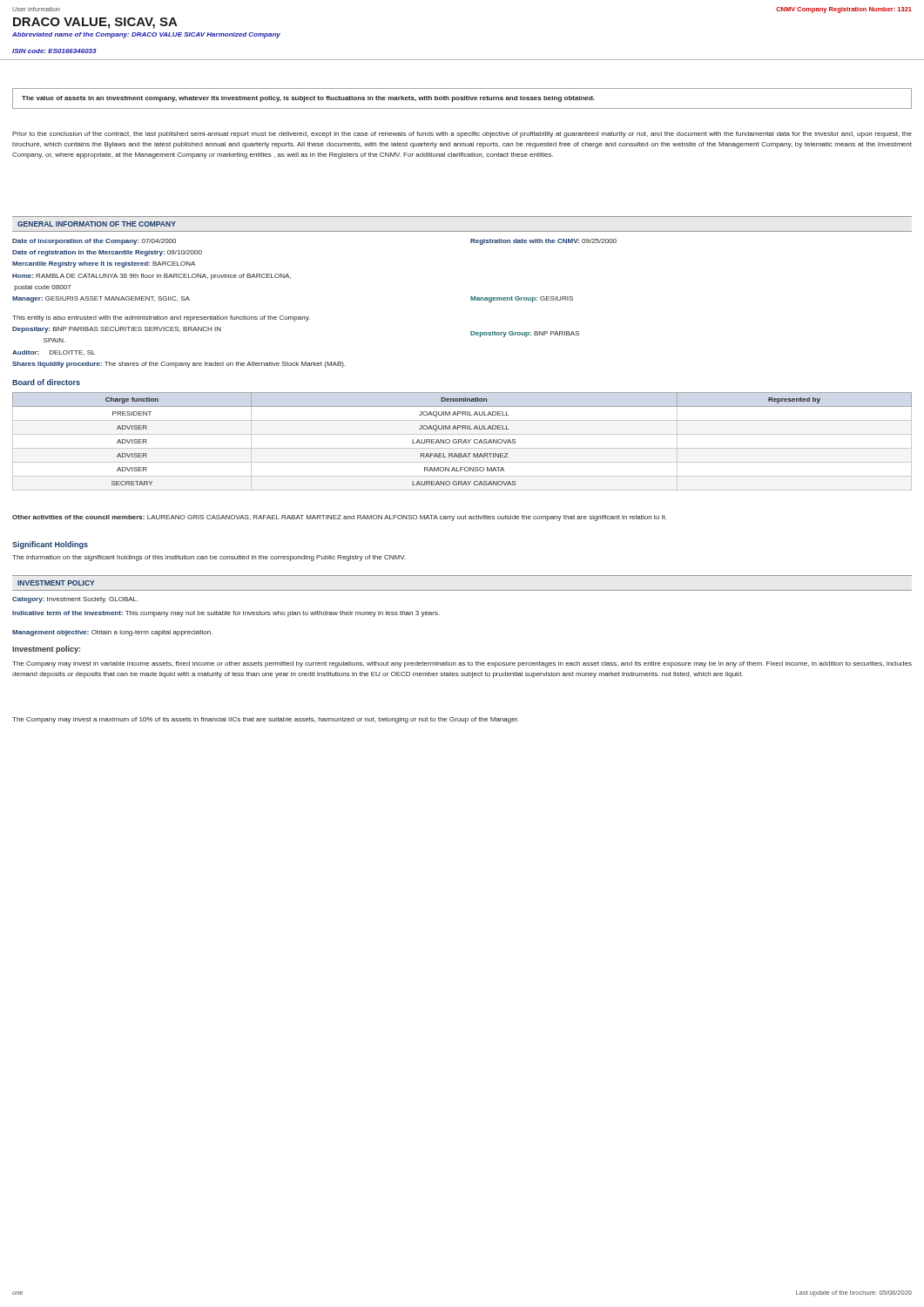The width and height of the screenshot is (924, 1307).
Task: Select the text block containing "The information on the"
Action: (x=209, y=557)
